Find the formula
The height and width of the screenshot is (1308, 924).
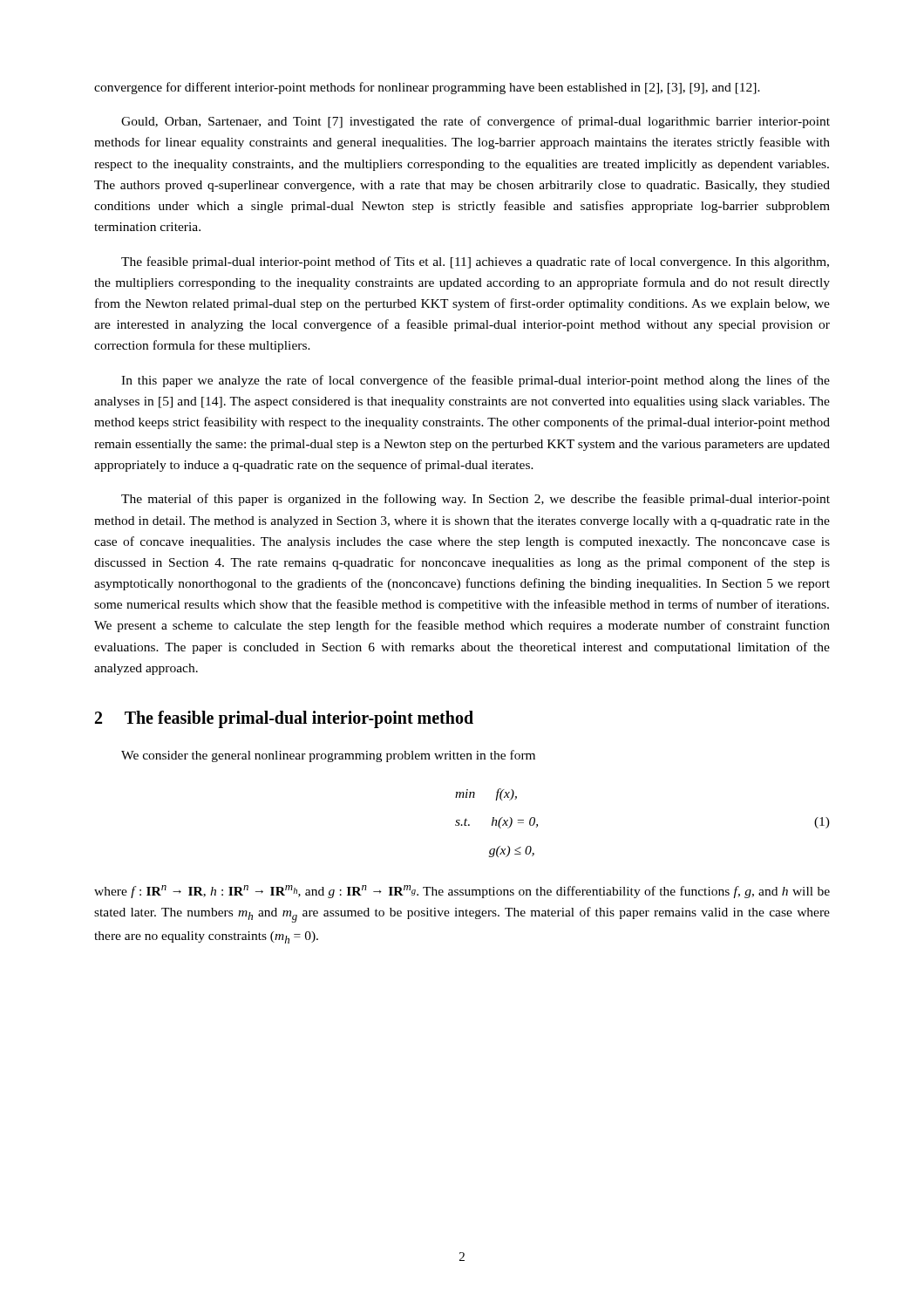click(642, 822)
